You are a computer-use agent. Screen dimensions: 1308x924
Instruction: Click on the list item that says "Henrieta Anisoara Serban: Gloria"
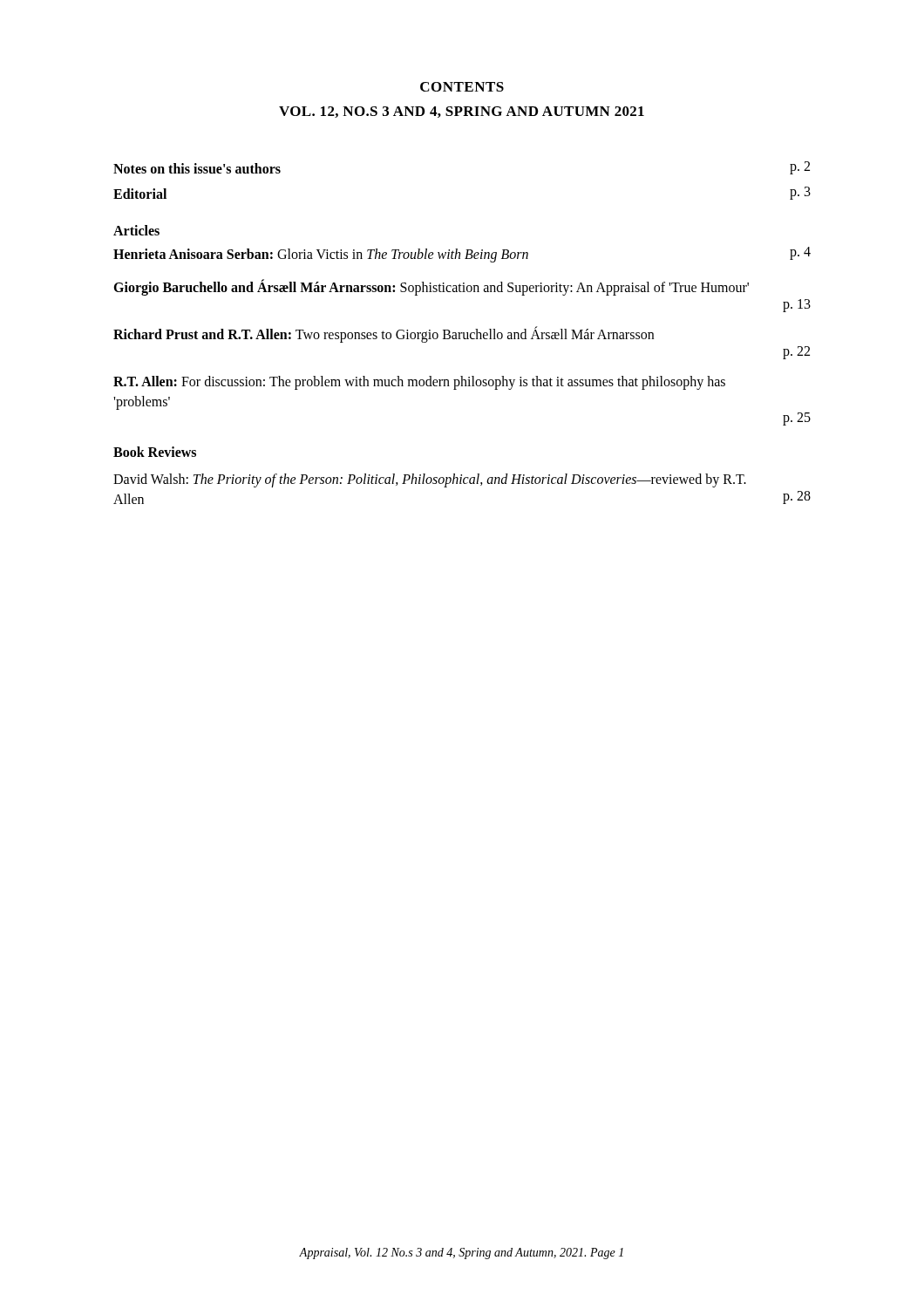click(x=462, y=255)
